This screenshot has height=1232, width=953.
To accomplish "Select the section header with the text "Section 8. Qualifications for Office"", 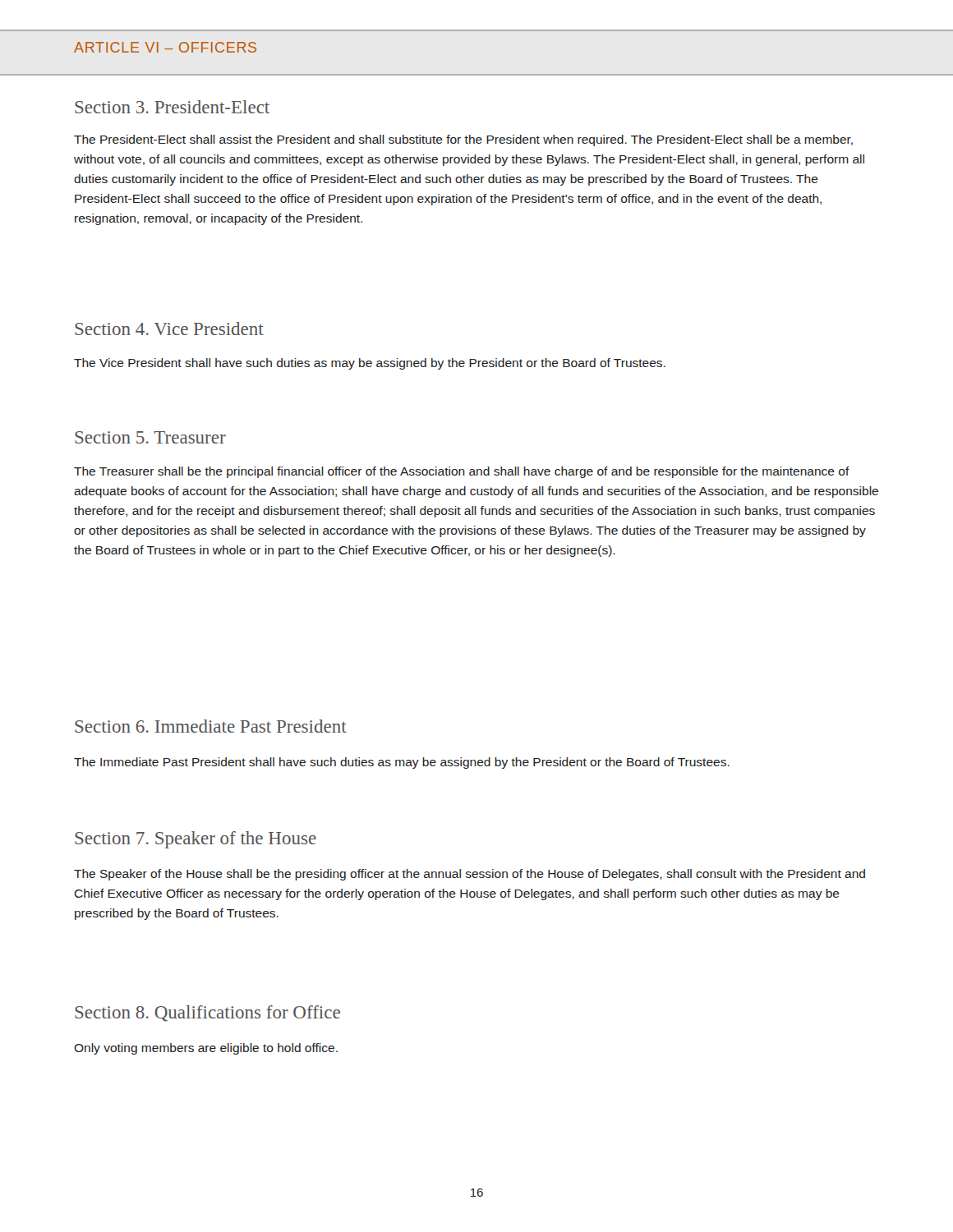I will point(207,1012).
